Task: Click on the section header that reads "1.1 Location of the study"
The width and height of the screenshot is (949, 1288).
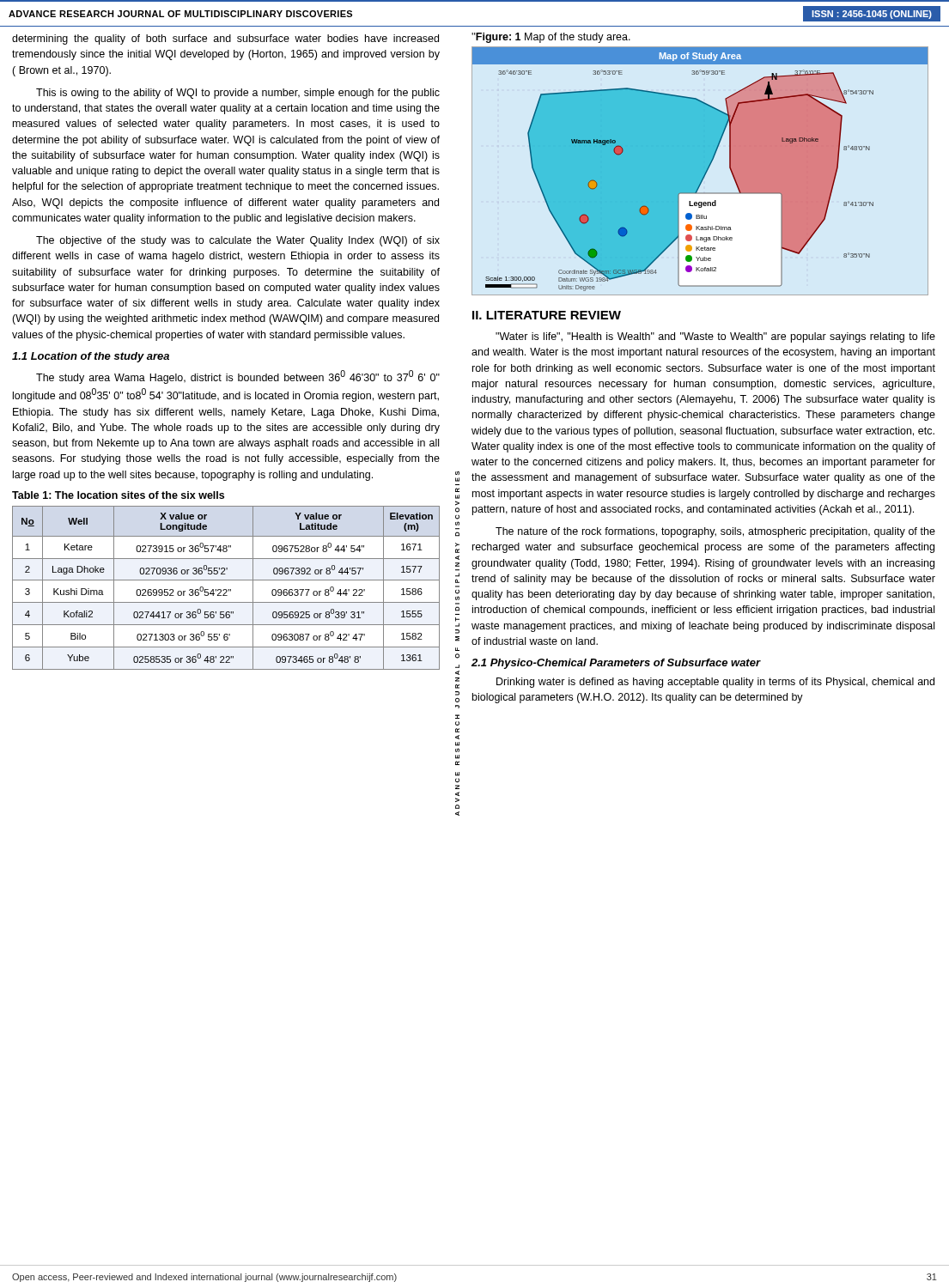Action: [x=91, y=356]
